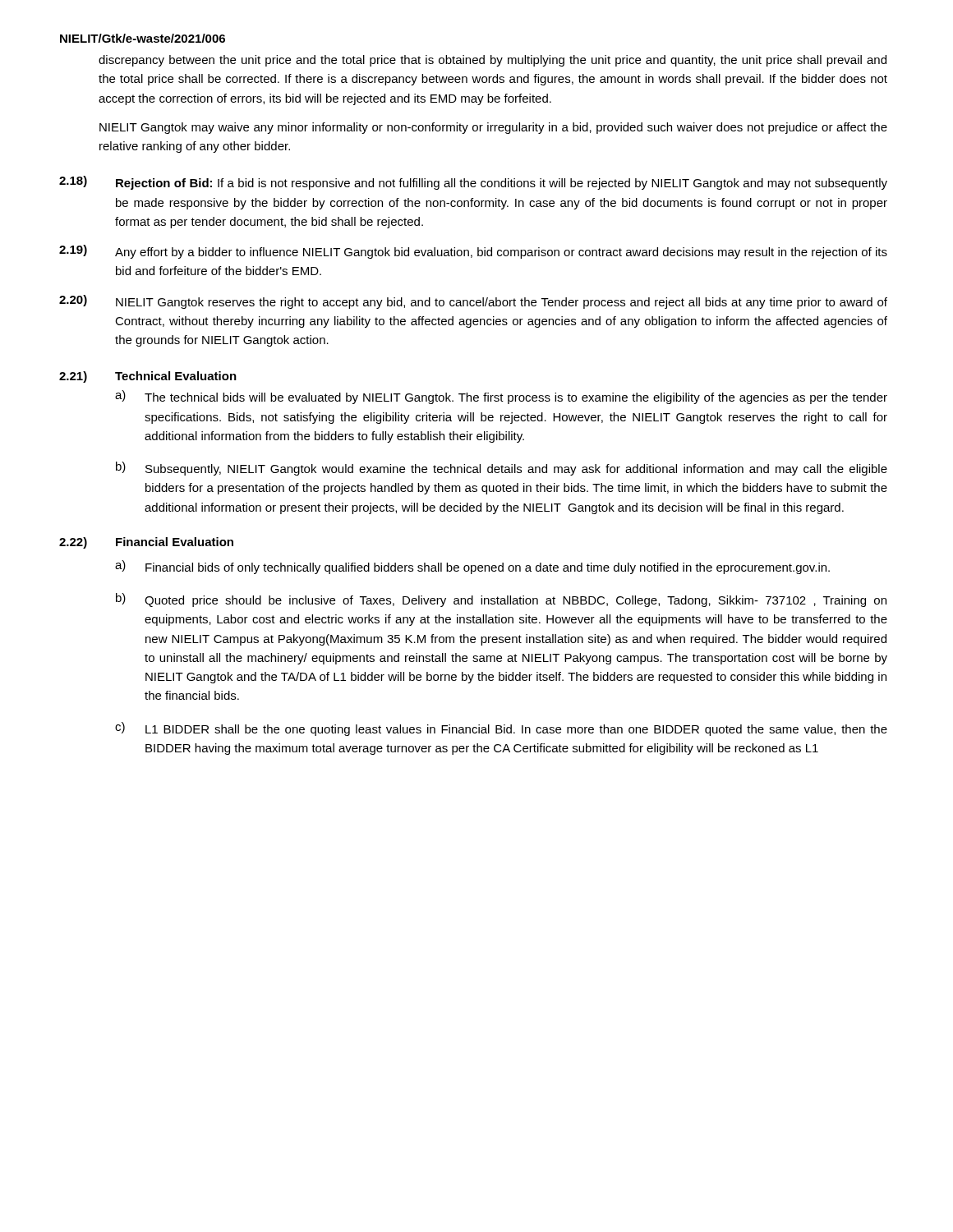
Task: Select the list item that says "a) The technical bids will be"
Action: (x=501, y=416)
